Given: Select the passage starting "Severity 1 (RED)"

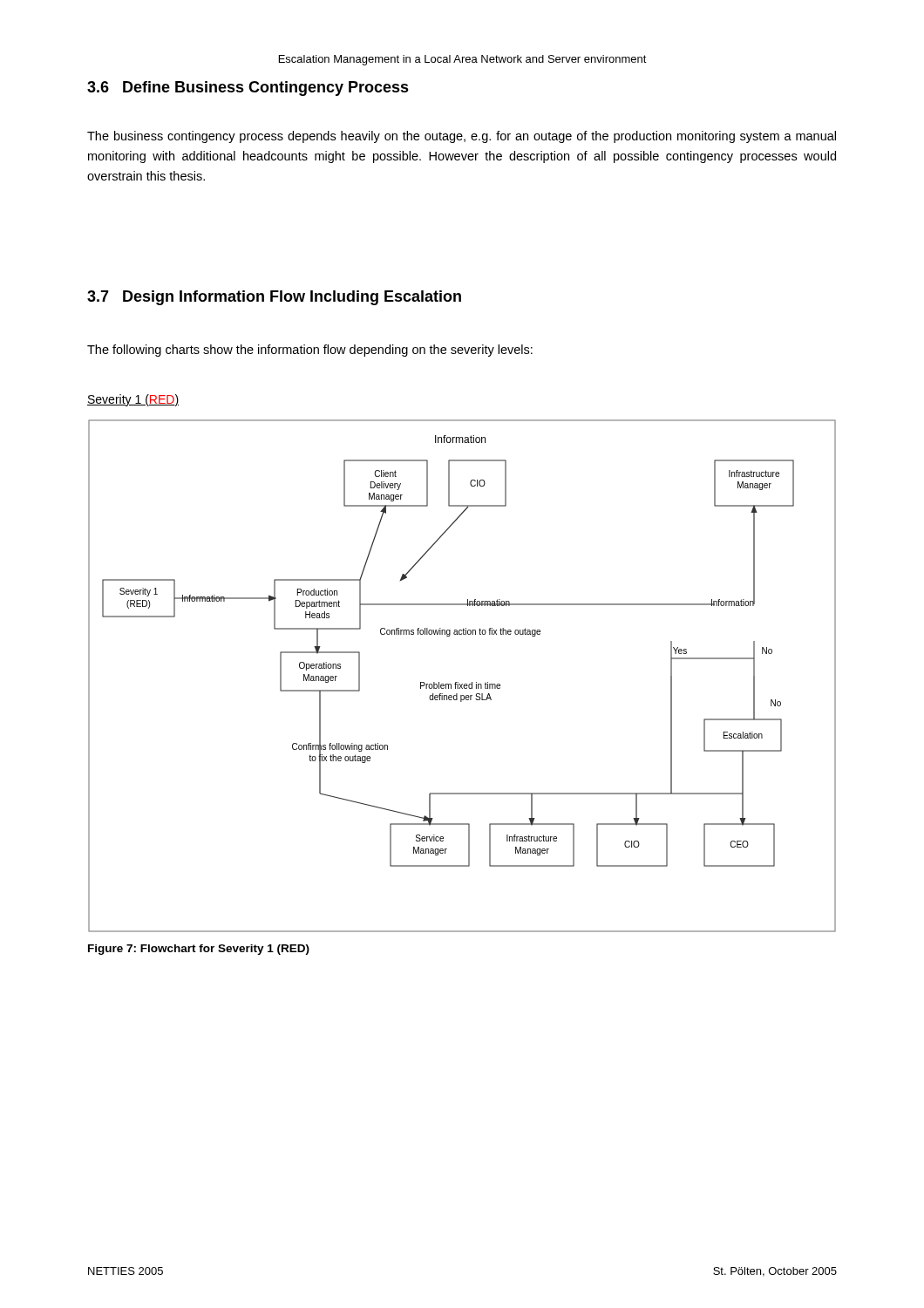Looking at the screenshot, I should click(x=133, y=399).
